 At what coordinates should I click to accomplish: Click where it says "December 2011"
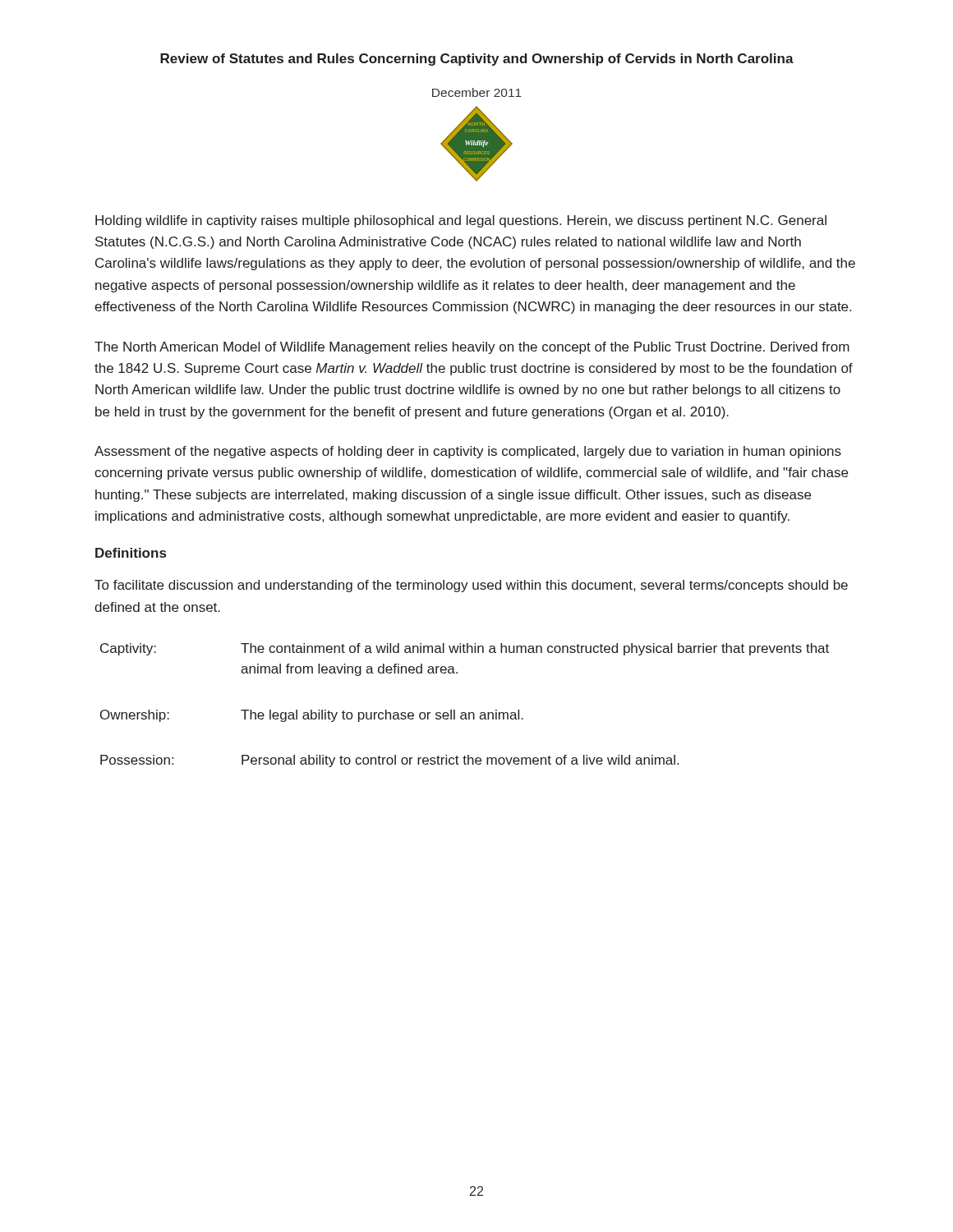tap(476, 92)
